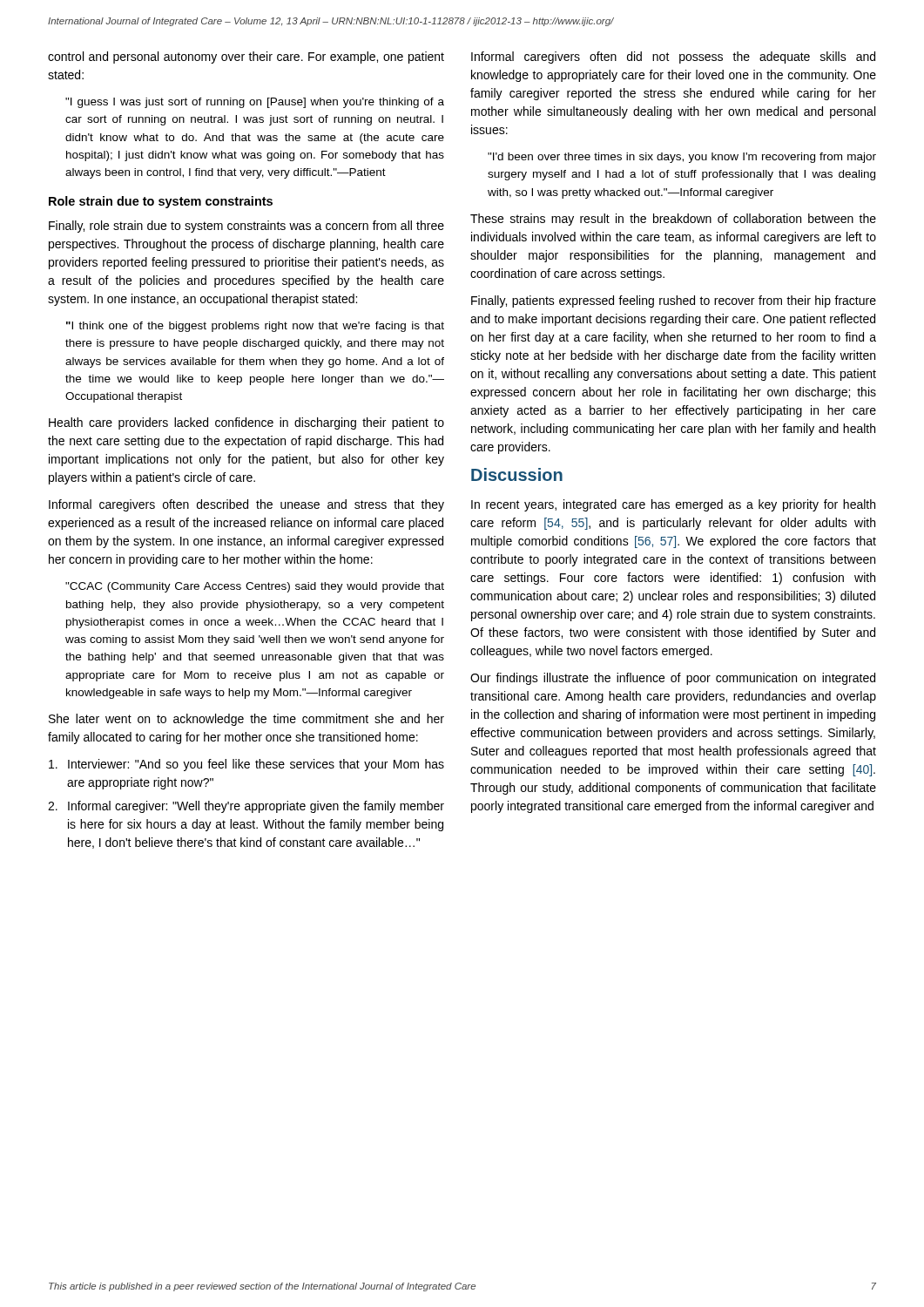
Task: Point to the block beginning "2. Informal caregiver: "Well they're appropriate given"
Action: (246, 825)
